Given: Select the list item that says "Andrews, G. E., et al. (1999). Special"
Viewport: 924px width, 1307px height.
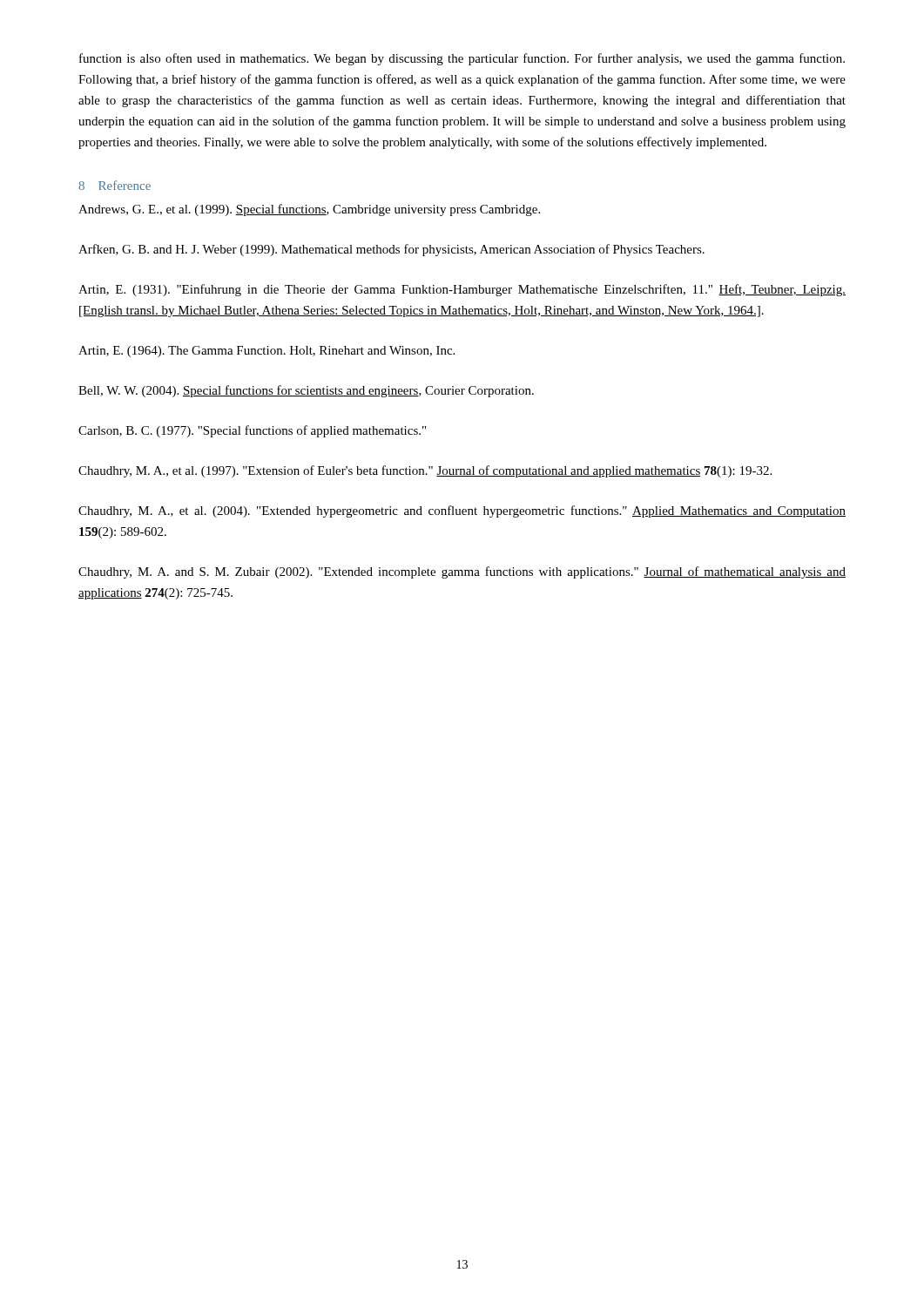Looking at the screenshot, I should point(310,209).
